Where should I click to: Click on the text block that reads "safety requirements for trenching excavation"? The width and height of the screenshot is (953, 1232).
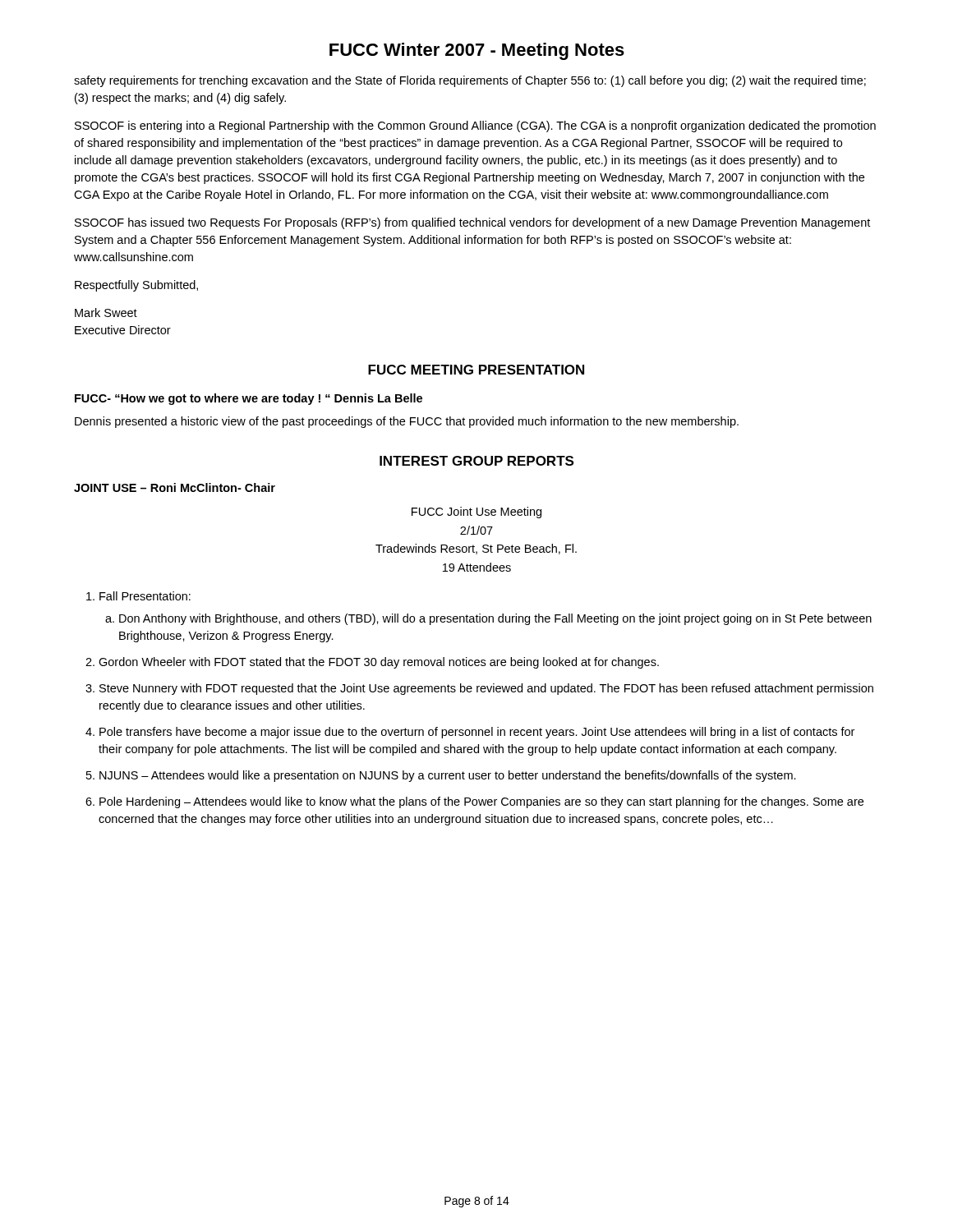(470, 89)
